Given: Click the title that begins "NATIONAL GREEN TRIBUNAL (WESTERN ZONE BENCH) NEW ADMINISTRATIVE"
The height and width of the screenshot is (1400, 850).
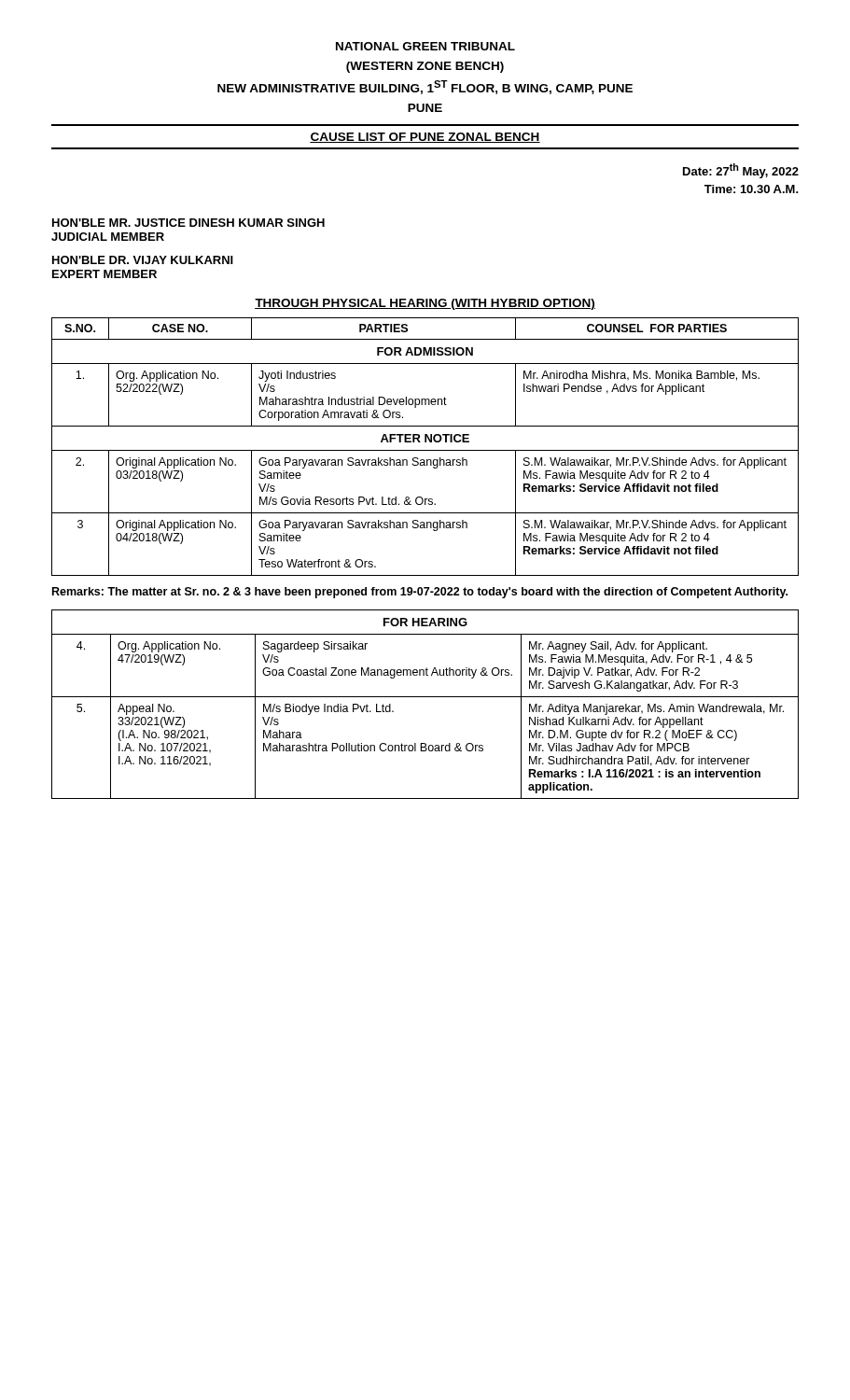Looking at the screenshot, I should [x=425, y=78].
